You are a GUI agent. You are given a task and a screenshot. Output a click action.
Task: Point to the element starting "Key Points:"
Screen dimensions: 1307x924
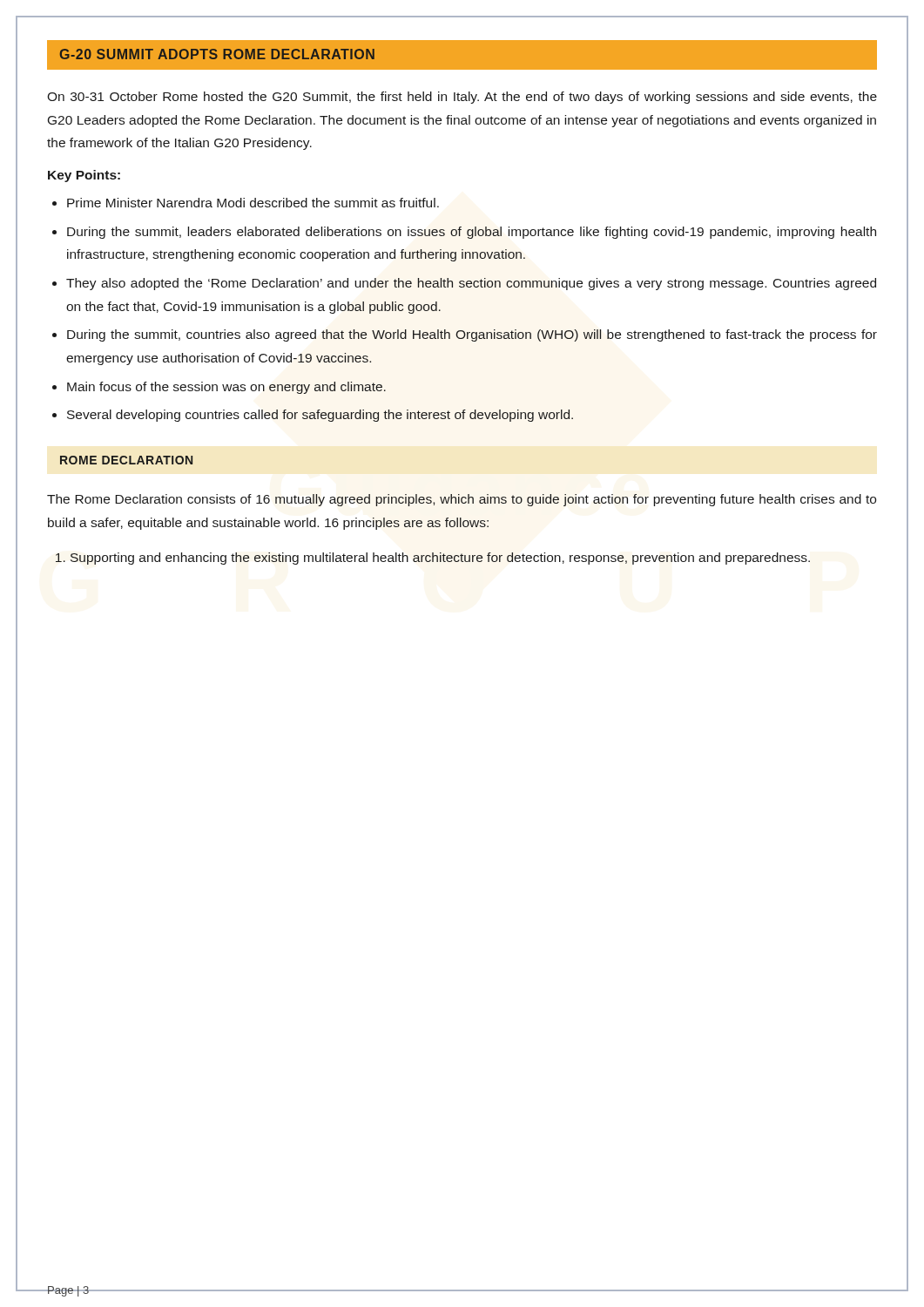coord(84,175)
